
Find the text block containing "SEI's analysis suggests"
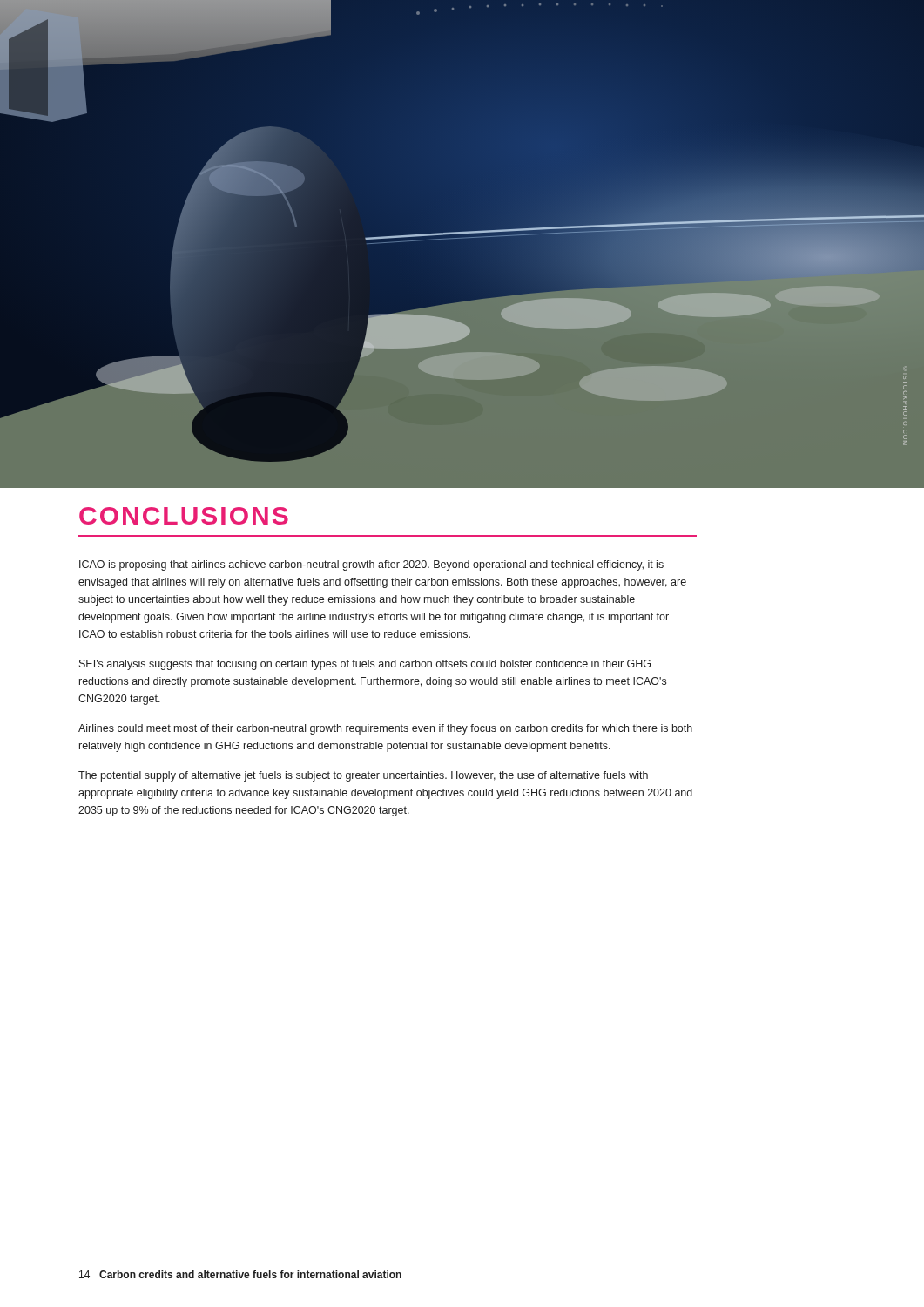click(x=373, y=681)
